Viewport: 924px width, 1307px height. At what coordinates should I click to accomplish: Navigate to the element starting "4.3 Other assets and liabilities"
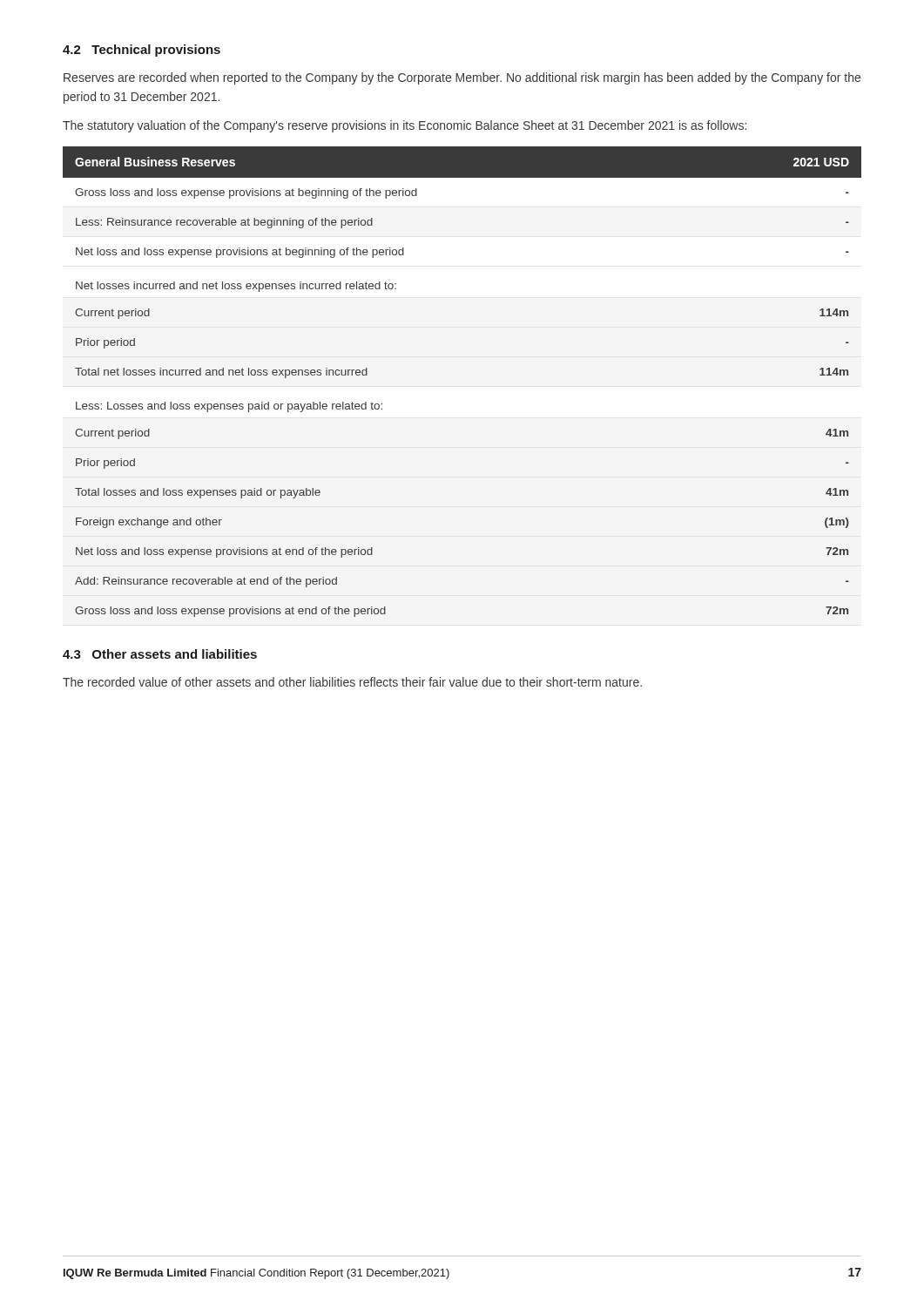(160, 654)
